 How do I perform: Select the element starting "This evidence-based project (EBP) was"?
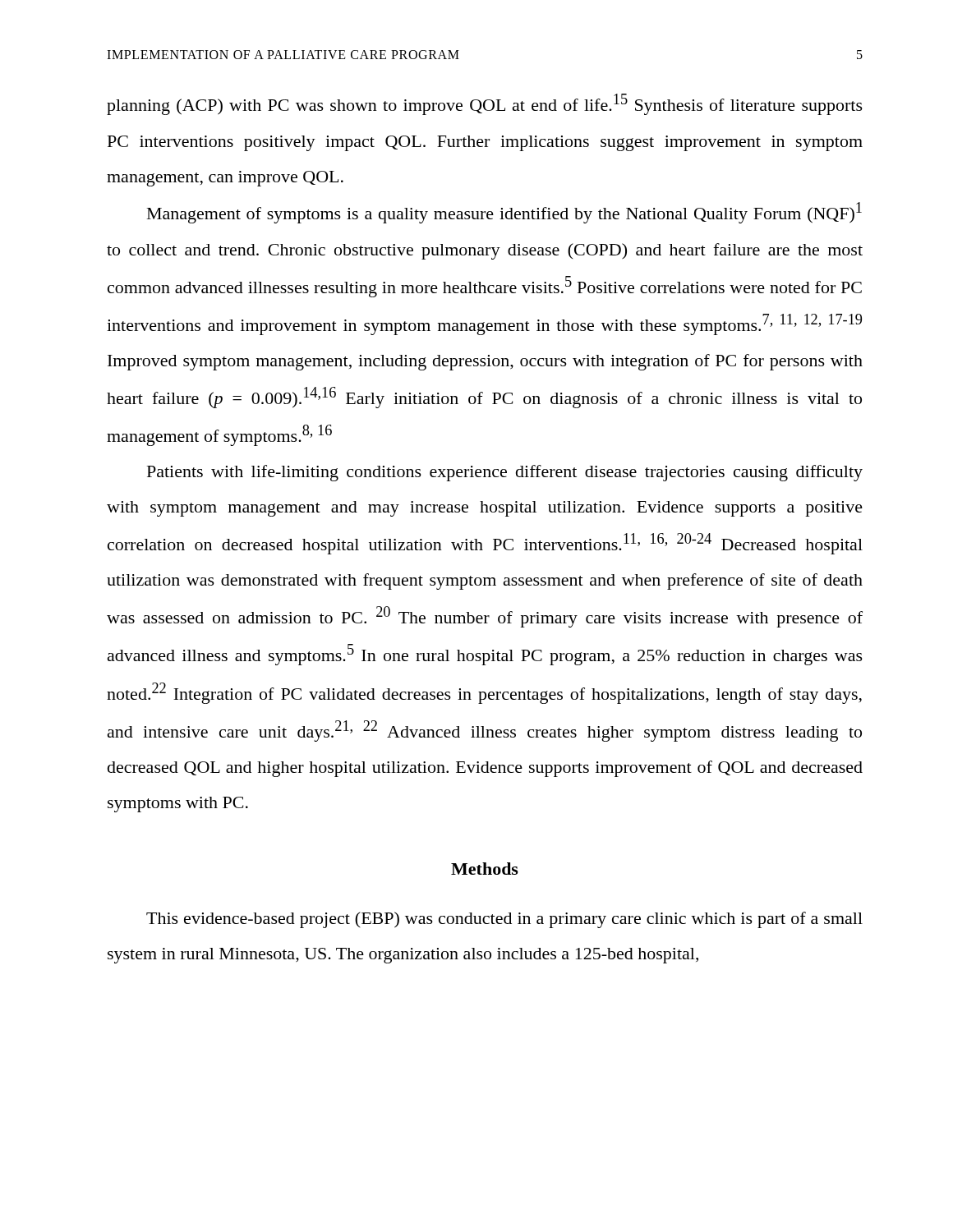click(485, 935)
